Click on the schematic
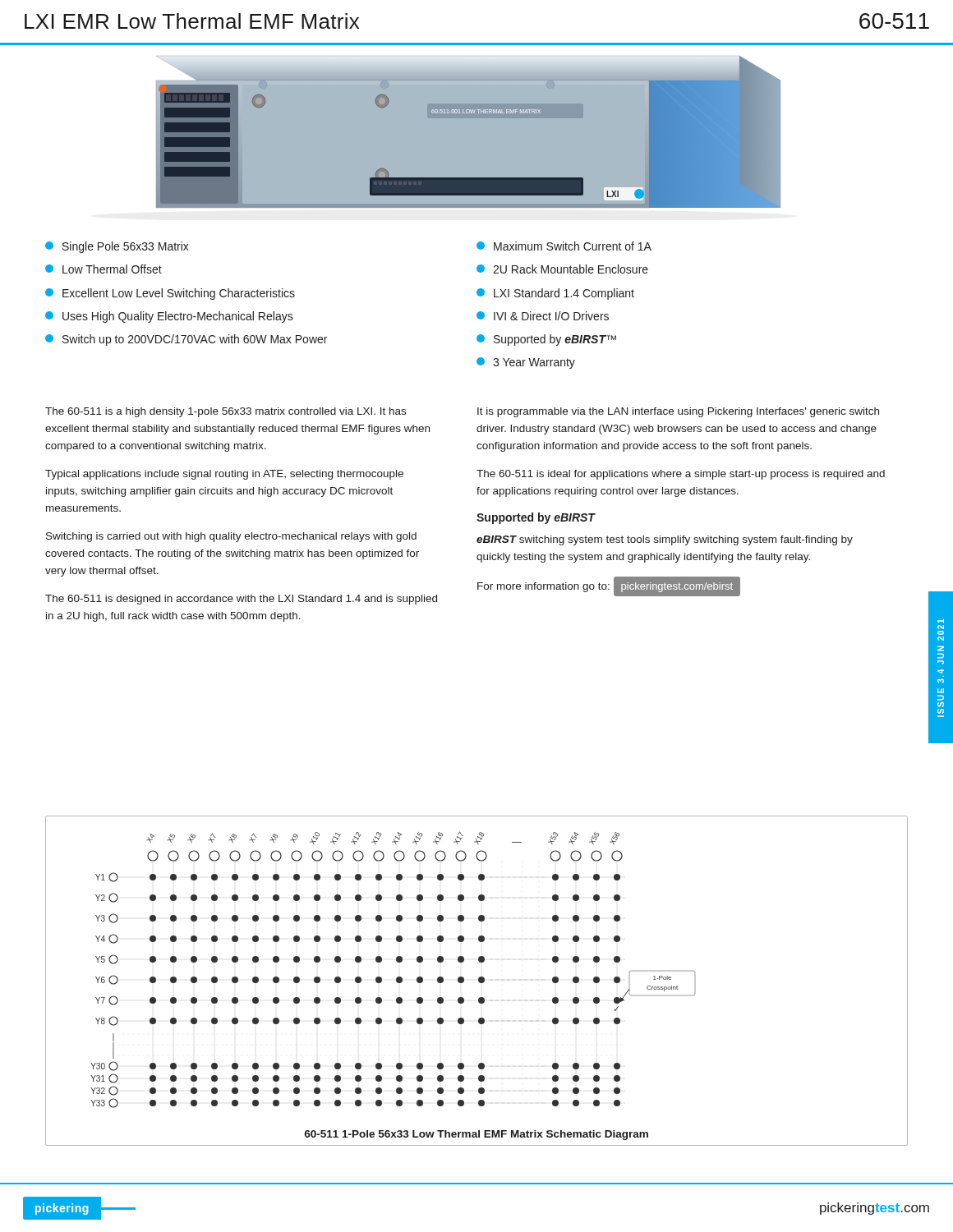 click(x=476, y=981)
